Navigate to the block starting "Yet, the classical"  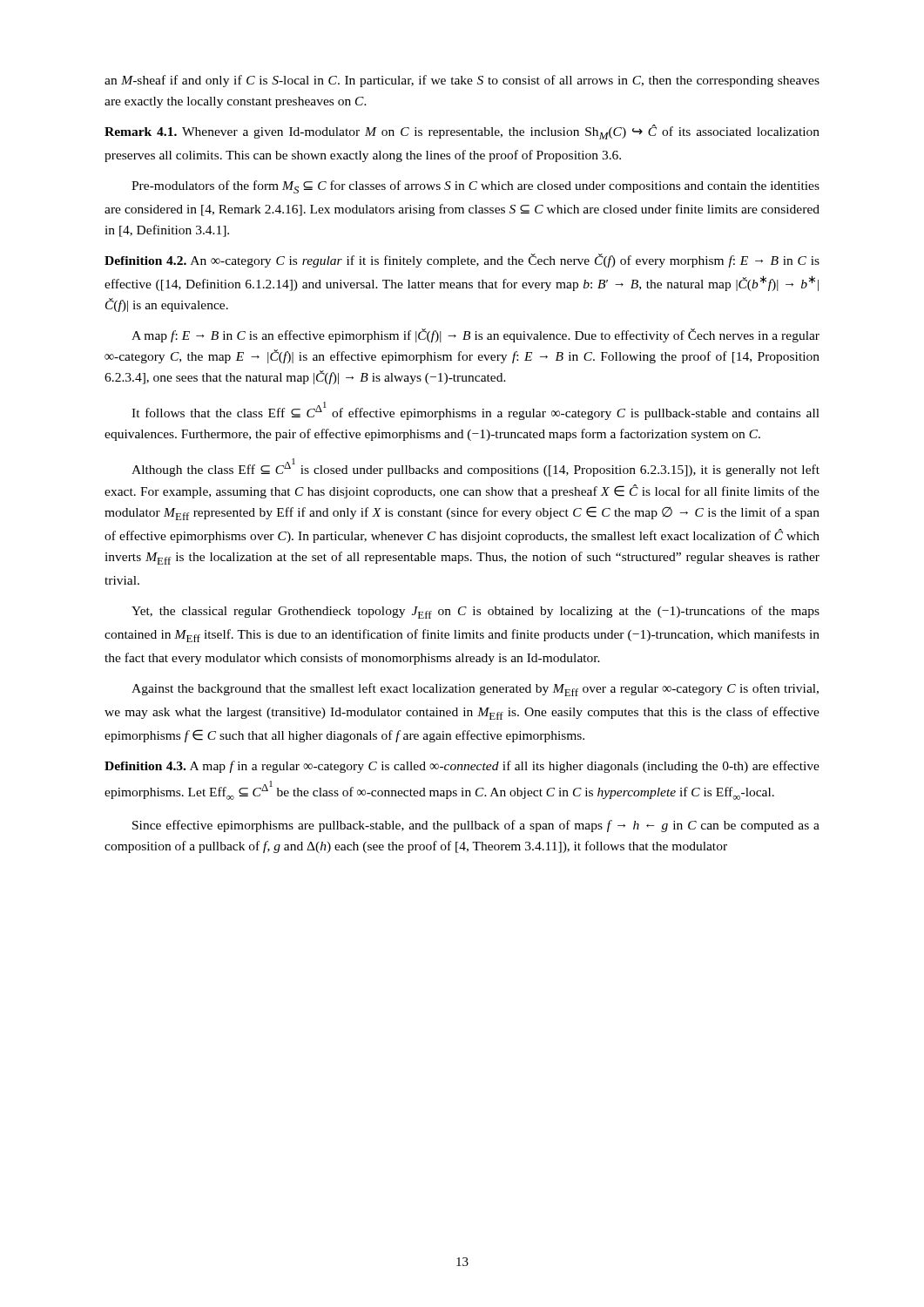[x=462, y=634]
